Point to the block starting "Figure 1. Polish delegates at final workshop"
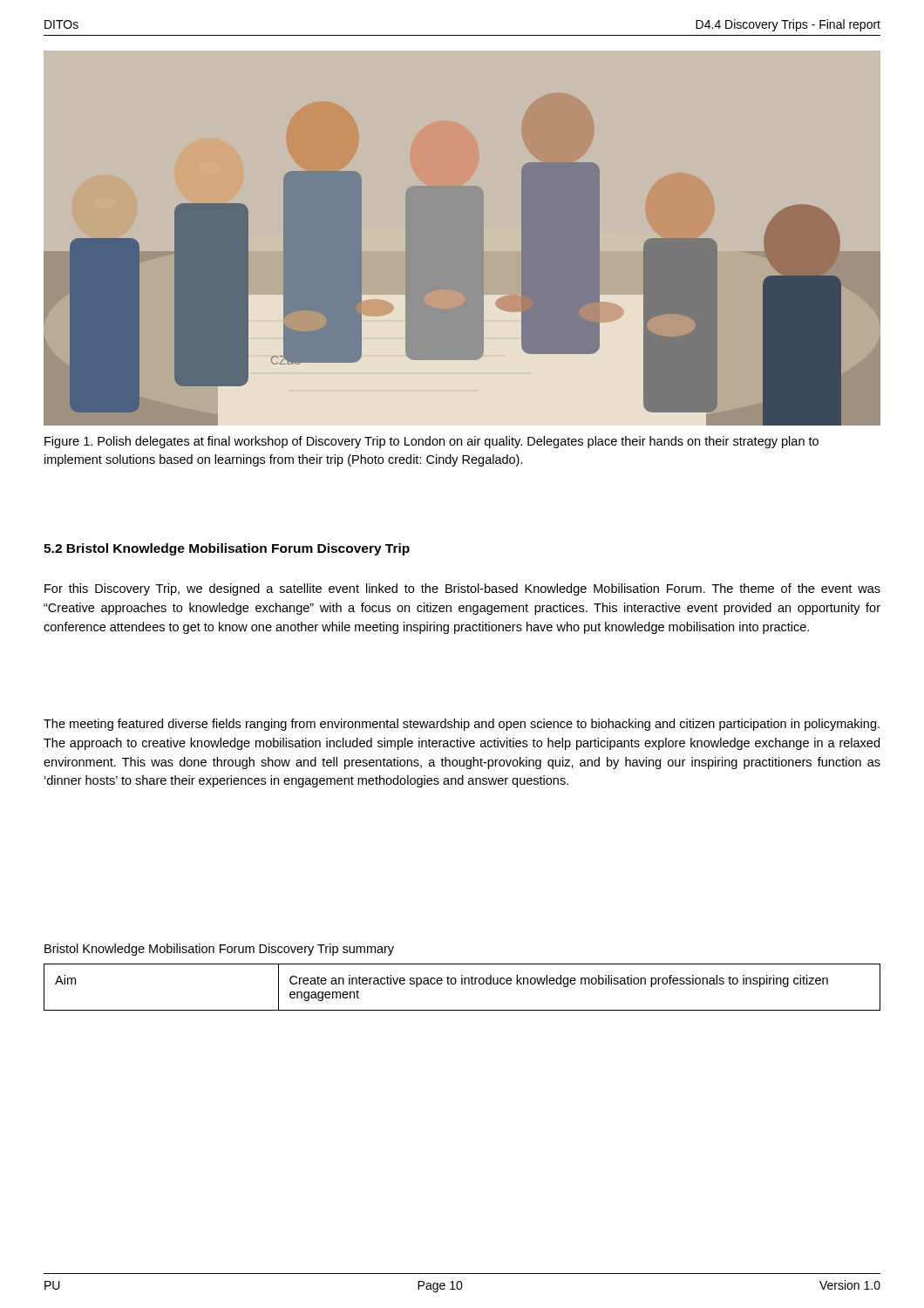 (431, 450)
